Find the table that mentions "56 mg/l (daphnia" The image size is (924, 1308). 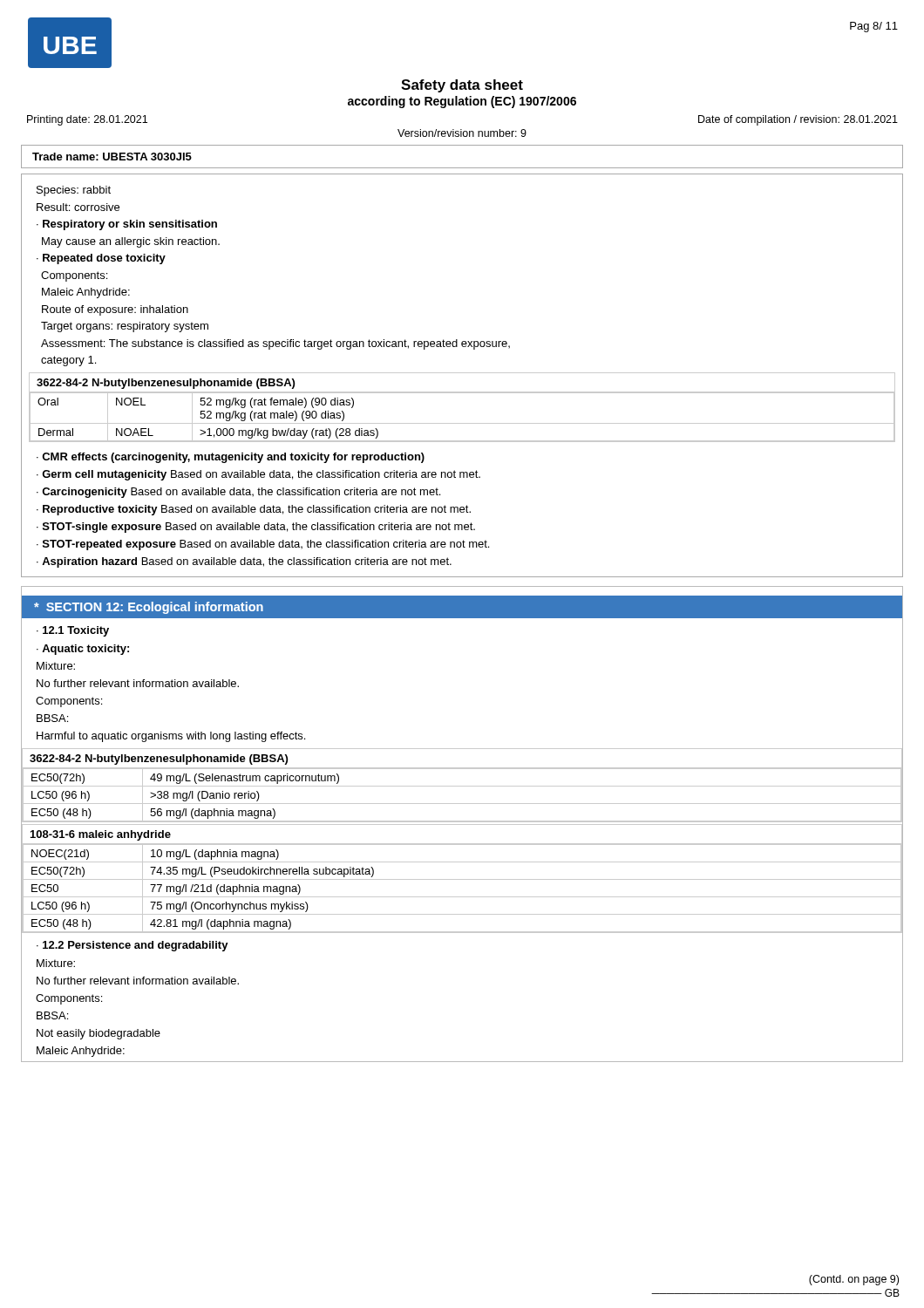pyautogui.click(x=462, y=786)
